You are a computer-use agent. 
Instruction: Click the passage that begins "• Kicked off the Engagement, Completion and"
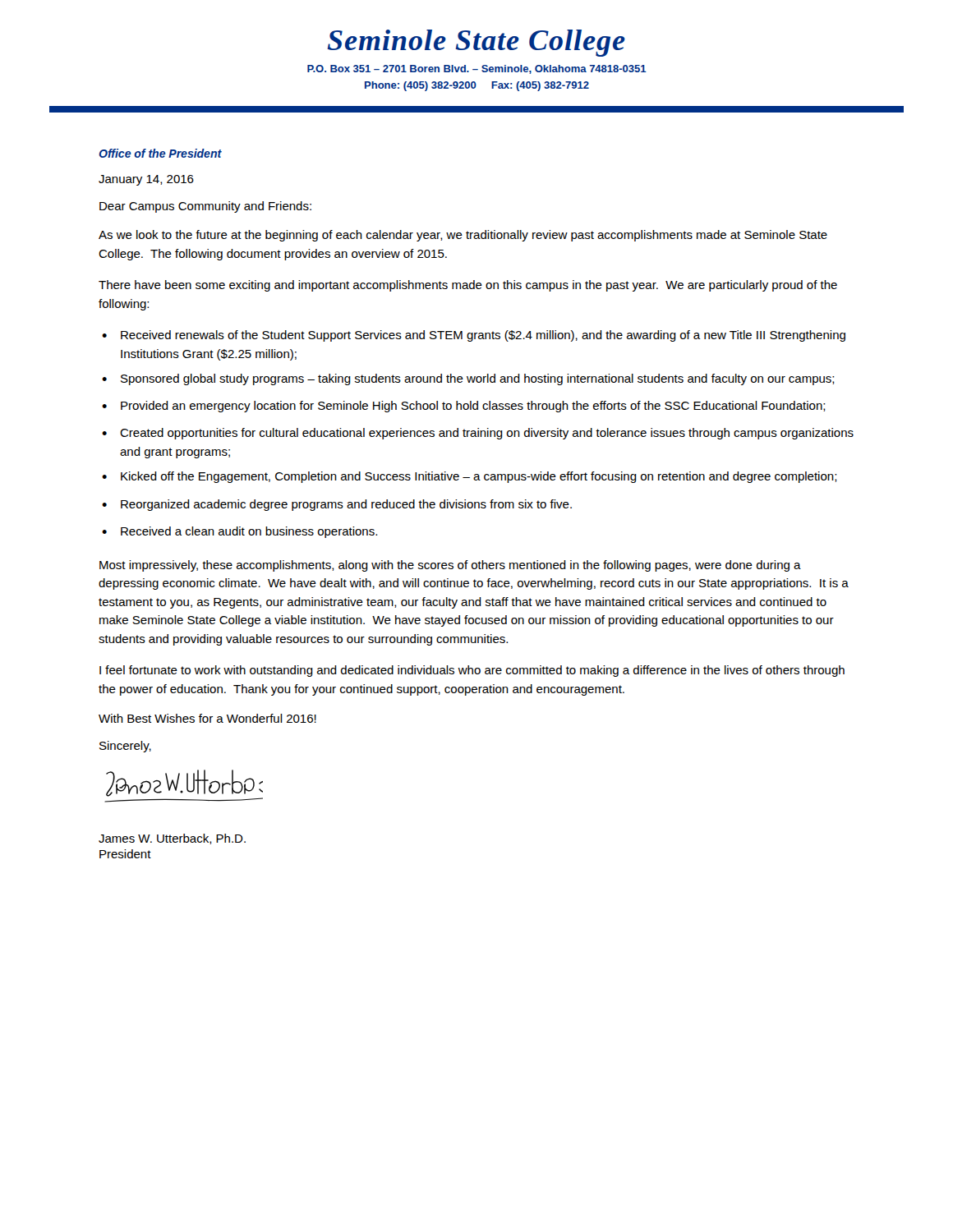pos(476,478)
